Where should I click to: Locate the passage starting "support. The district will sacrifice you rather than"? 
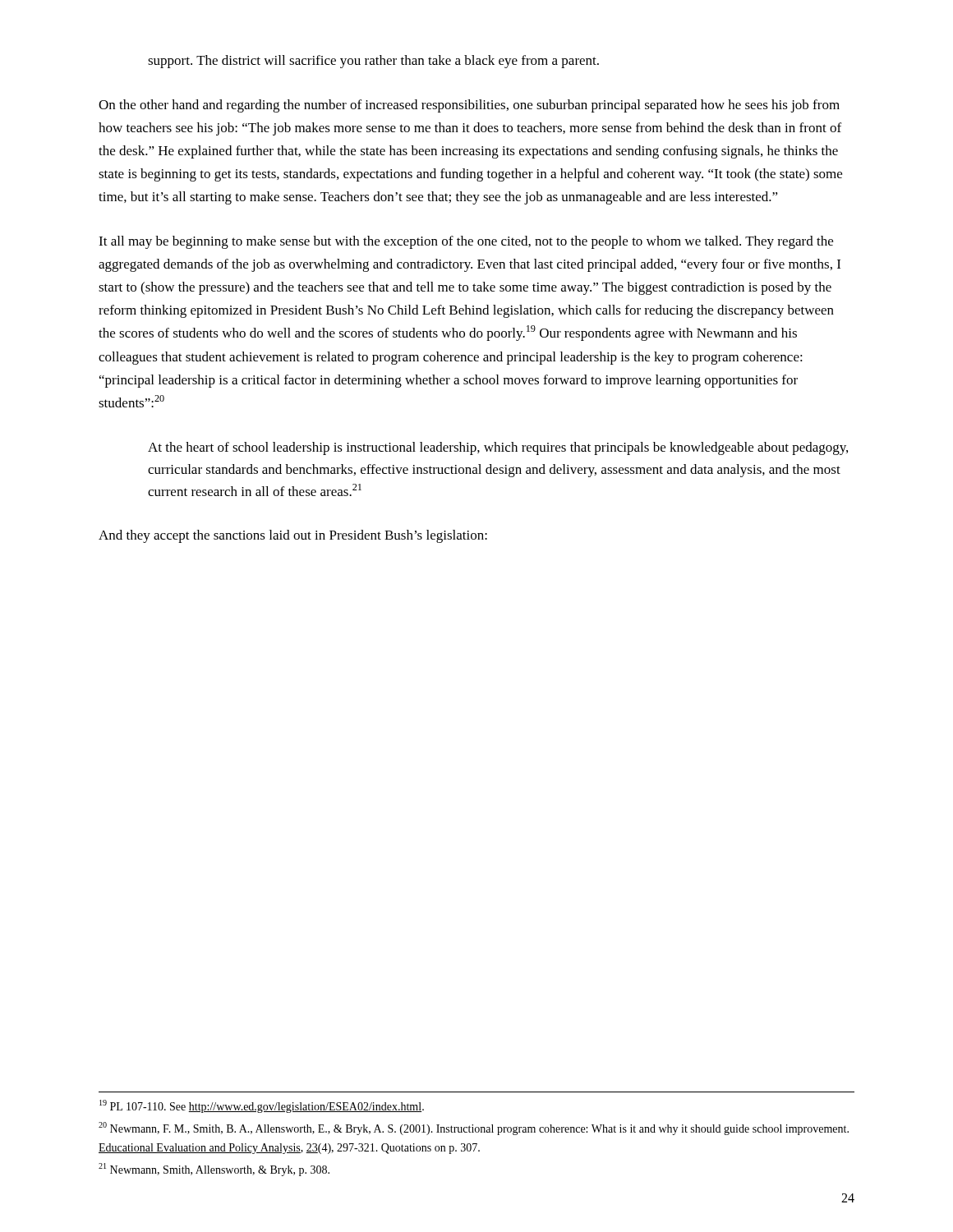coord(501,61)
